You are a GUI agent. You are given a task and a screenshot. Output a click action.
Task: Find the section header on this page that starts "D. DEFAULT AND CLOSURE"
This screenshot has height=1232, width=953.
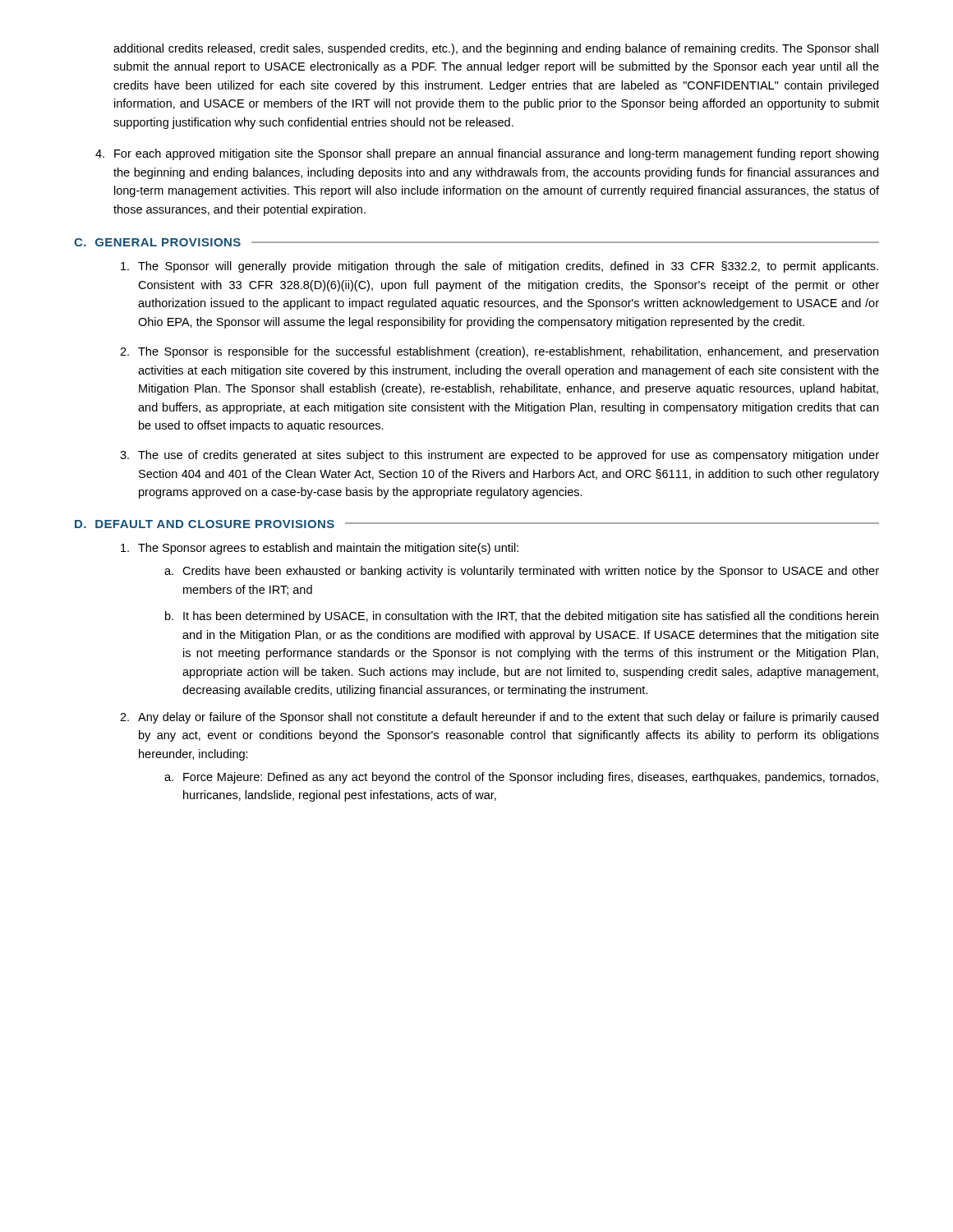tap(476, 523)
